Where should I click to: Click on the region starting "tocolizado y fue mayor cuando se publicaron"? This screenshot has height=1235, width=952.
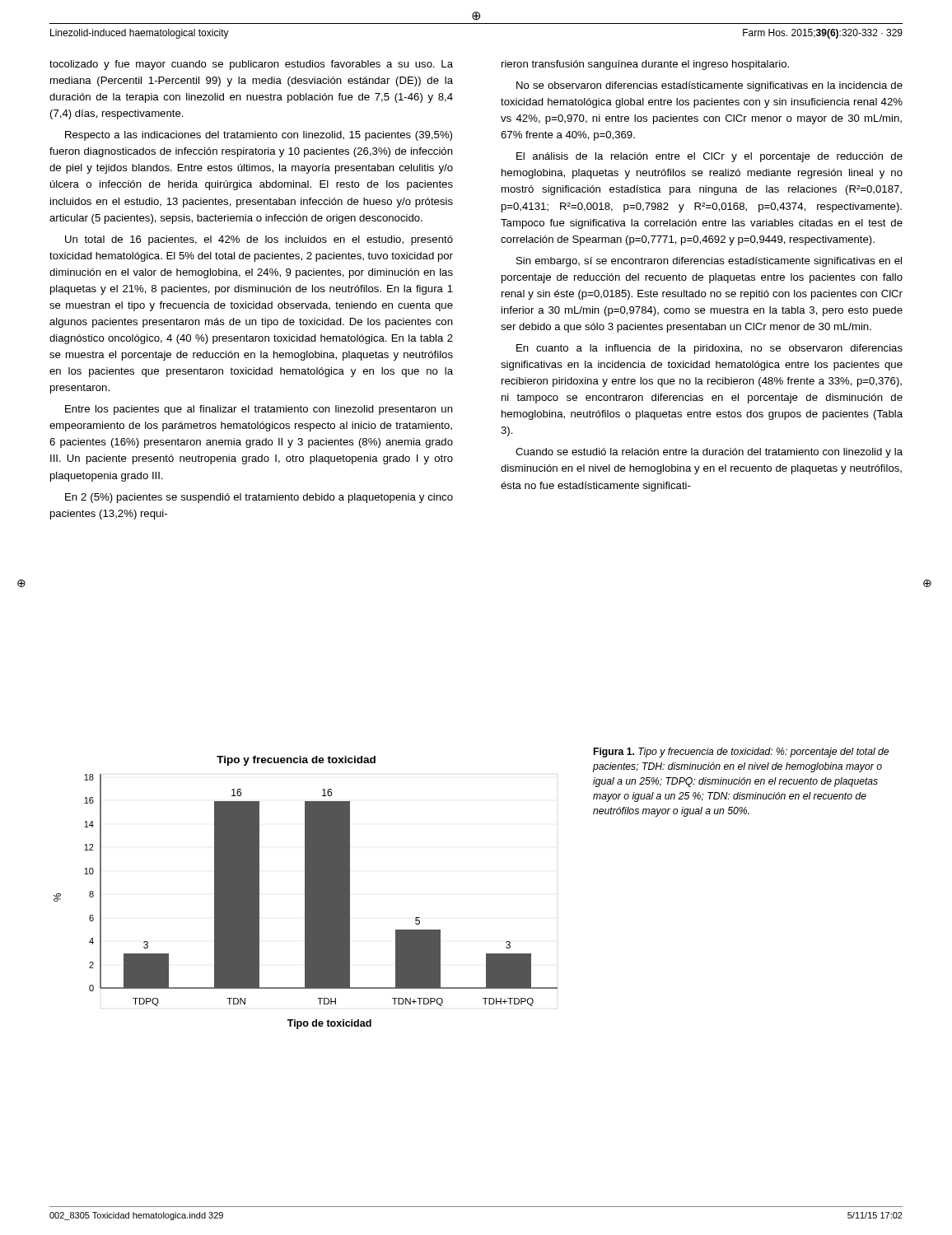coord(251,289)
